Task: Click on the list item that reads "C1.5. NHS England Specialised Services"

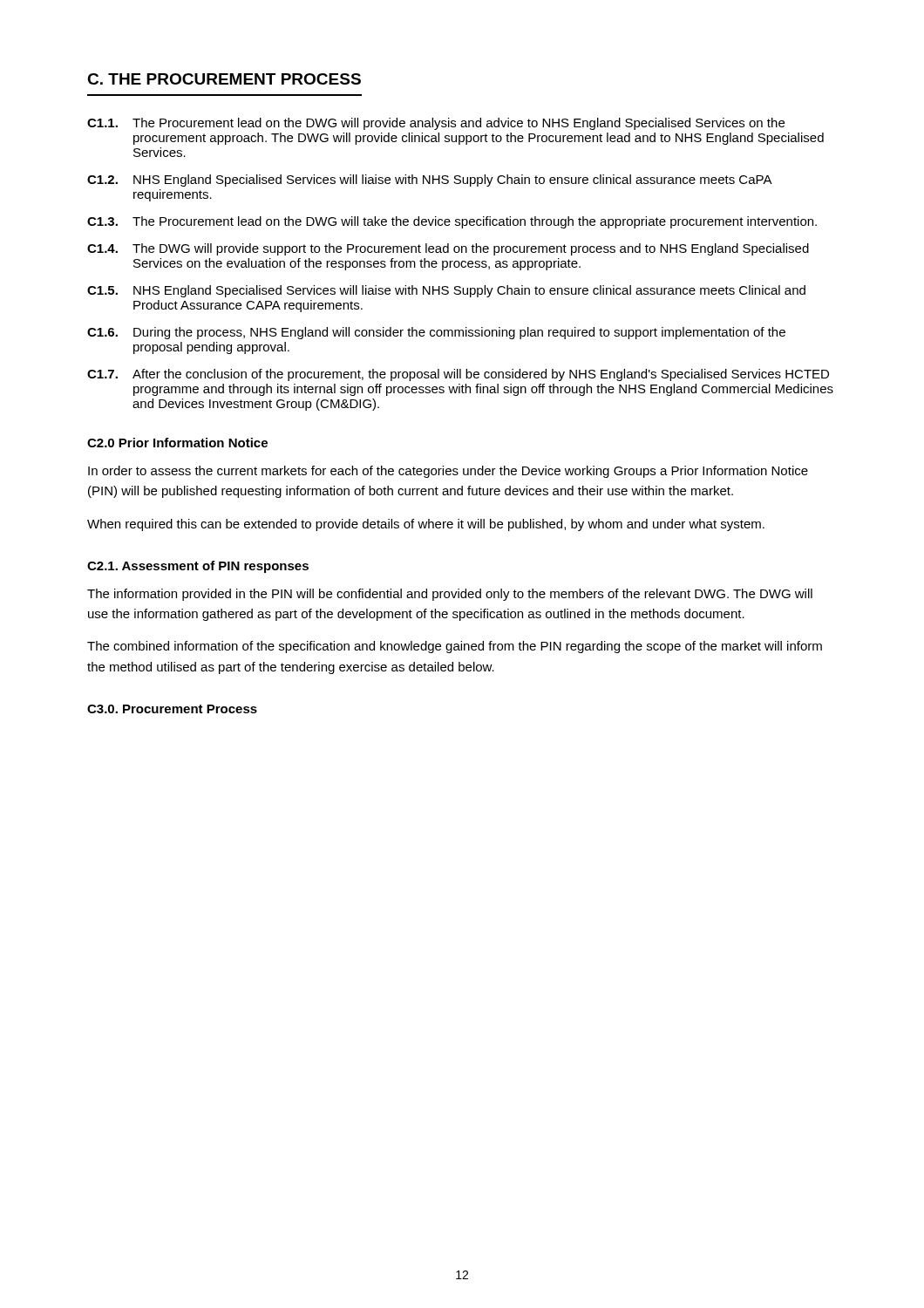Action: click(x=462, y=297)
